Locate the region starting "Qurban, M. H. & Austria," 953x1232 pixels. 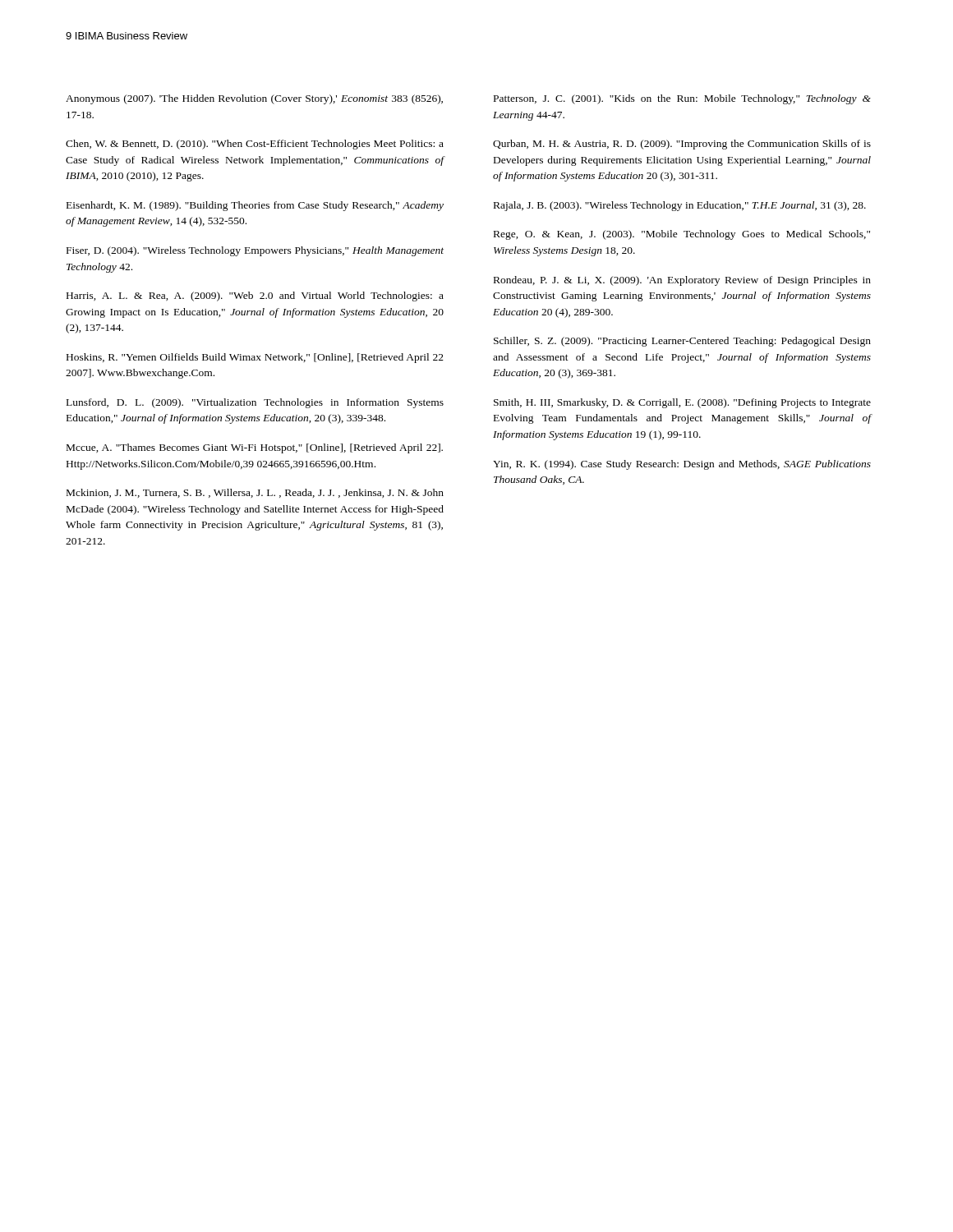pyautogui.click(x=682, y=159)
